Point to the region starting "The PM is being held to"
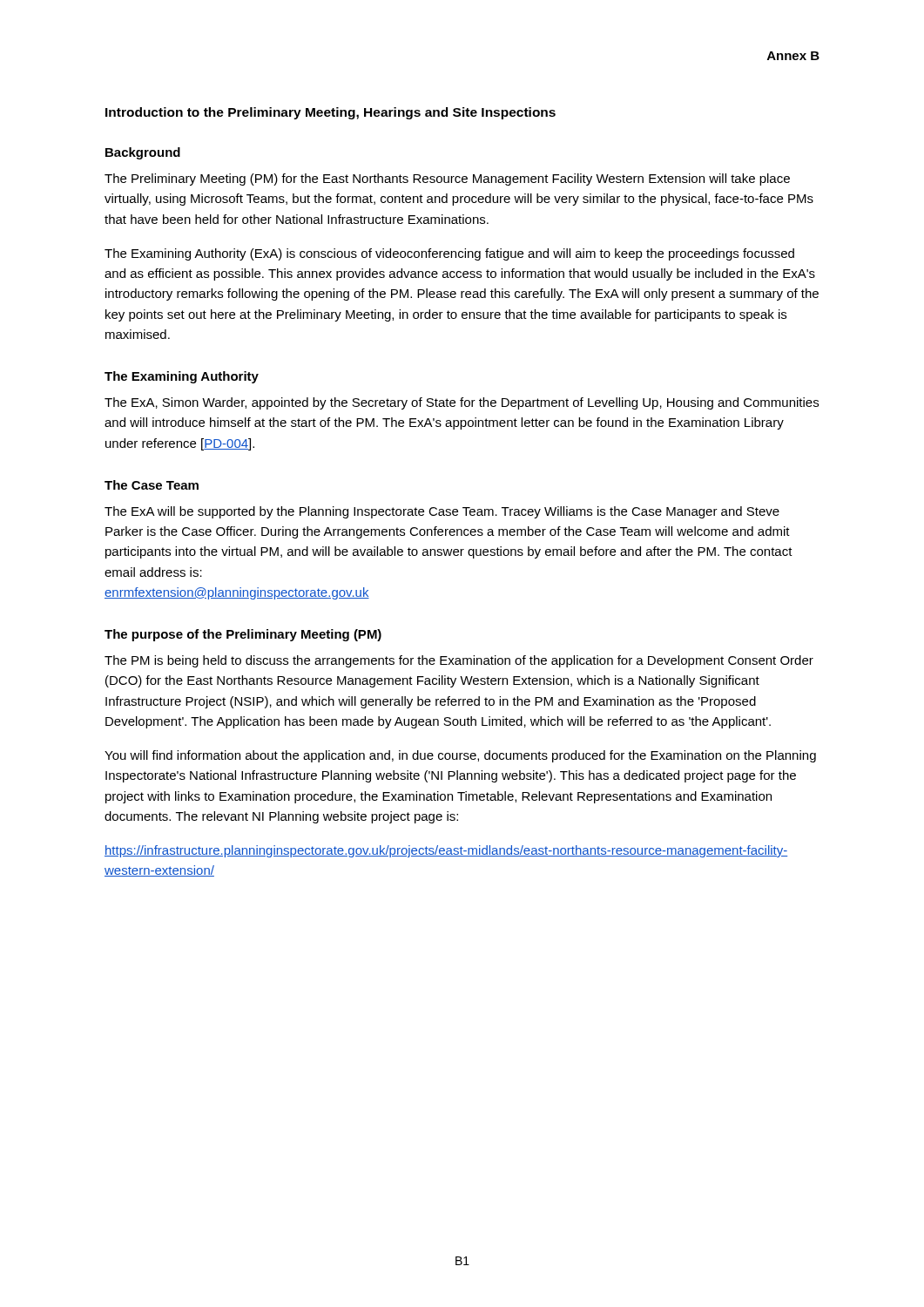 (x=462, y=690)
